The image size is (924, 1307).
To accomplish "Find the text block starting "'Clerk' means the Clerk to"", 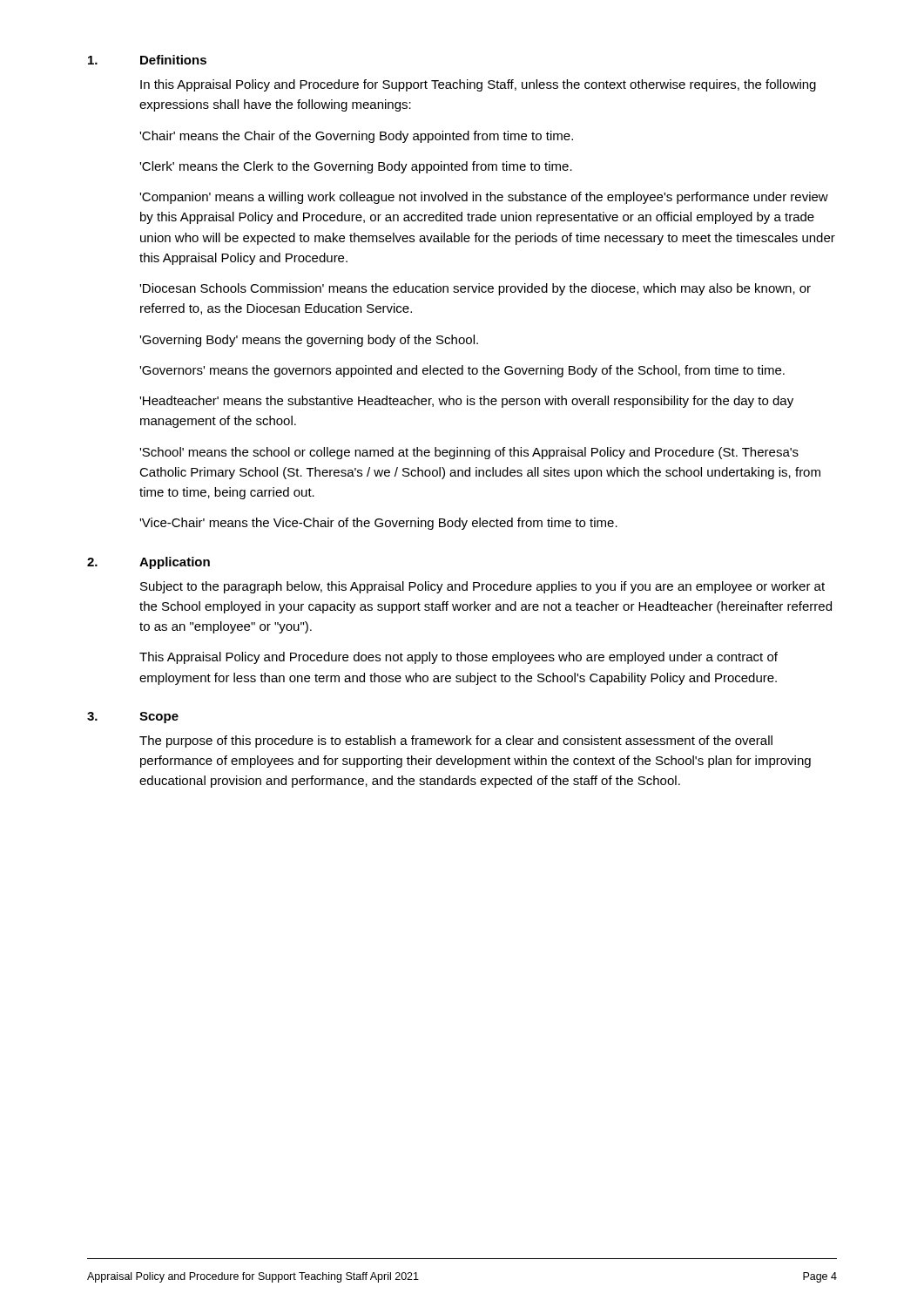I will [x=356, y=166].
